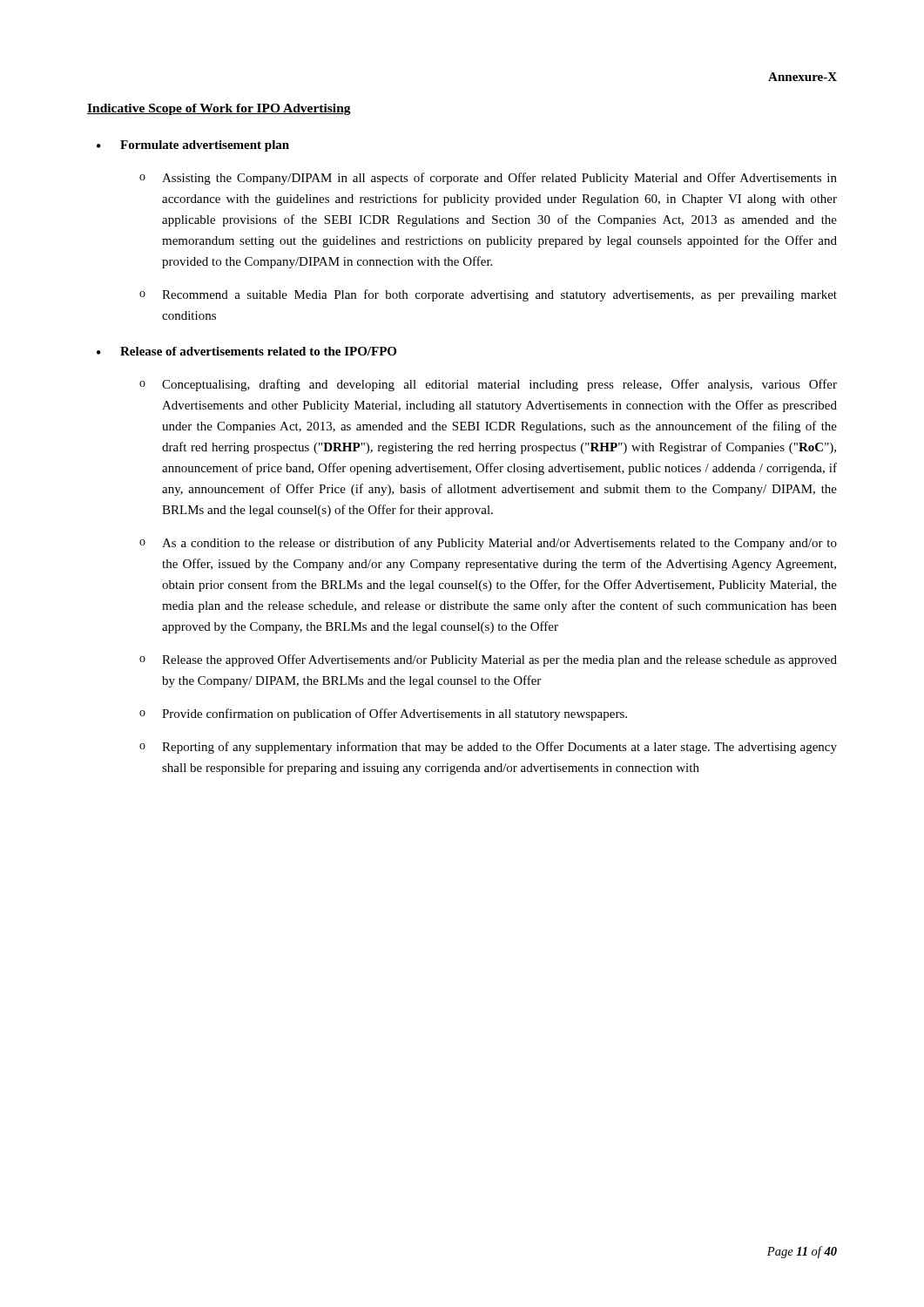
Task: Click the passage that begins "o Recommend a suitable Media Plan"
Action: tap(488, 305)
